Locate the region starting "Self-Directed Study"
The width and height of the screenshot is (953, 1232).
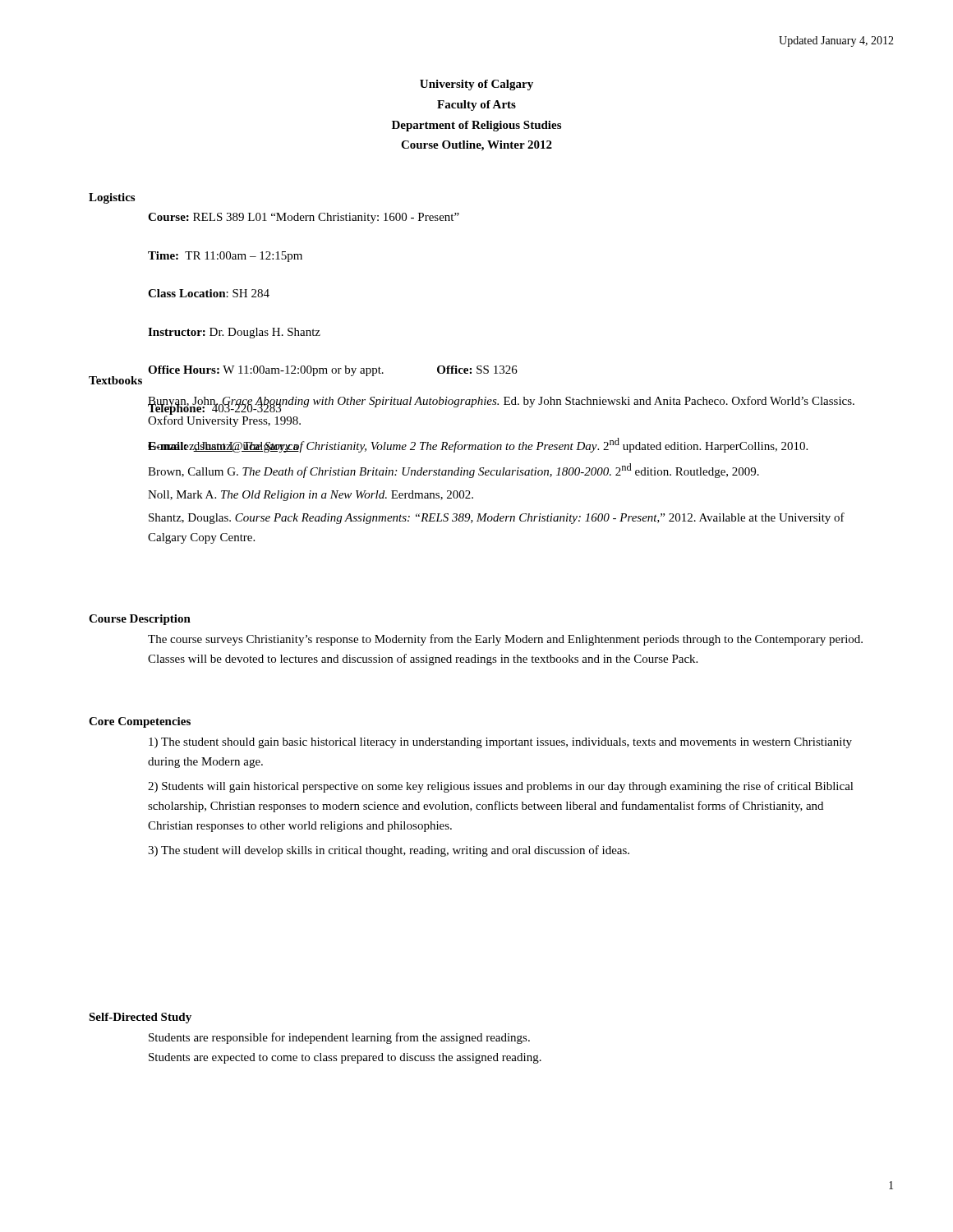tap(140, 1017)
